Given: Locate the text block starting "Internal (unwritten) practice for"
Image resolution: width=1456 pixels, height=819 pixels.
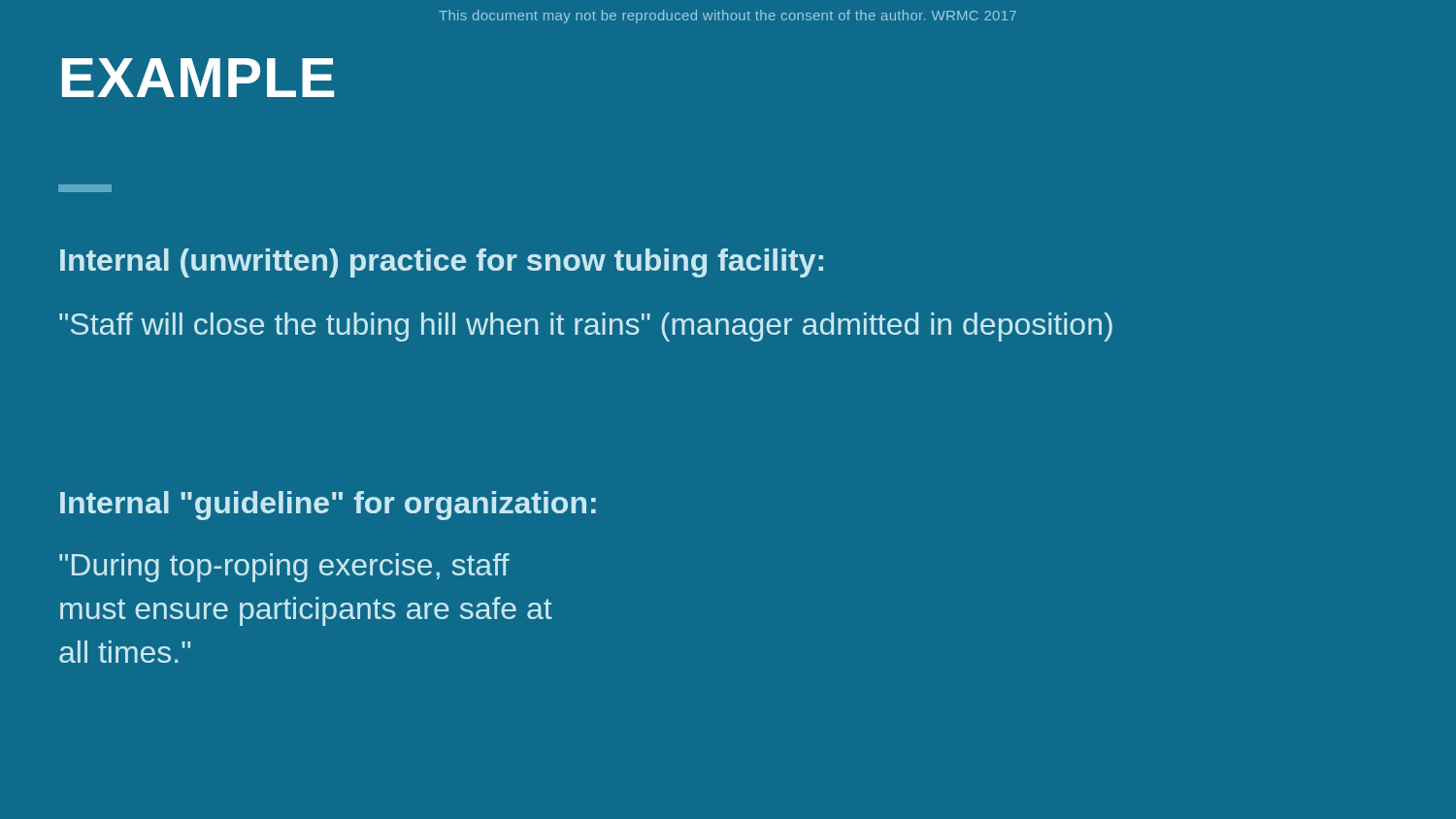Looking at the screenshot, I should click(728, 261).
